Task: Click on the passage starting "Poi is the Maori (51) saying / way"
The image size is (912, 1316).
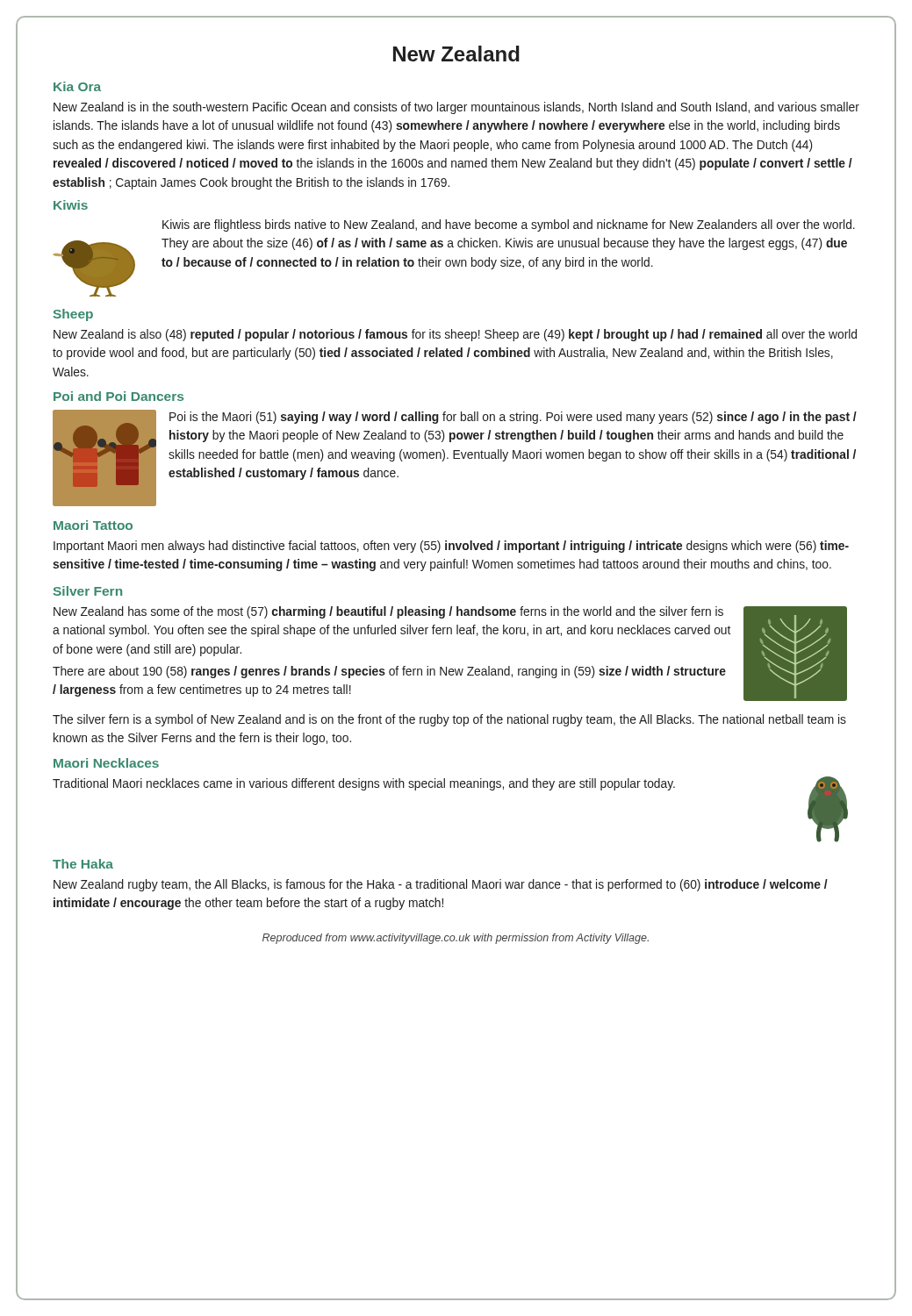Action: (512, 445)
